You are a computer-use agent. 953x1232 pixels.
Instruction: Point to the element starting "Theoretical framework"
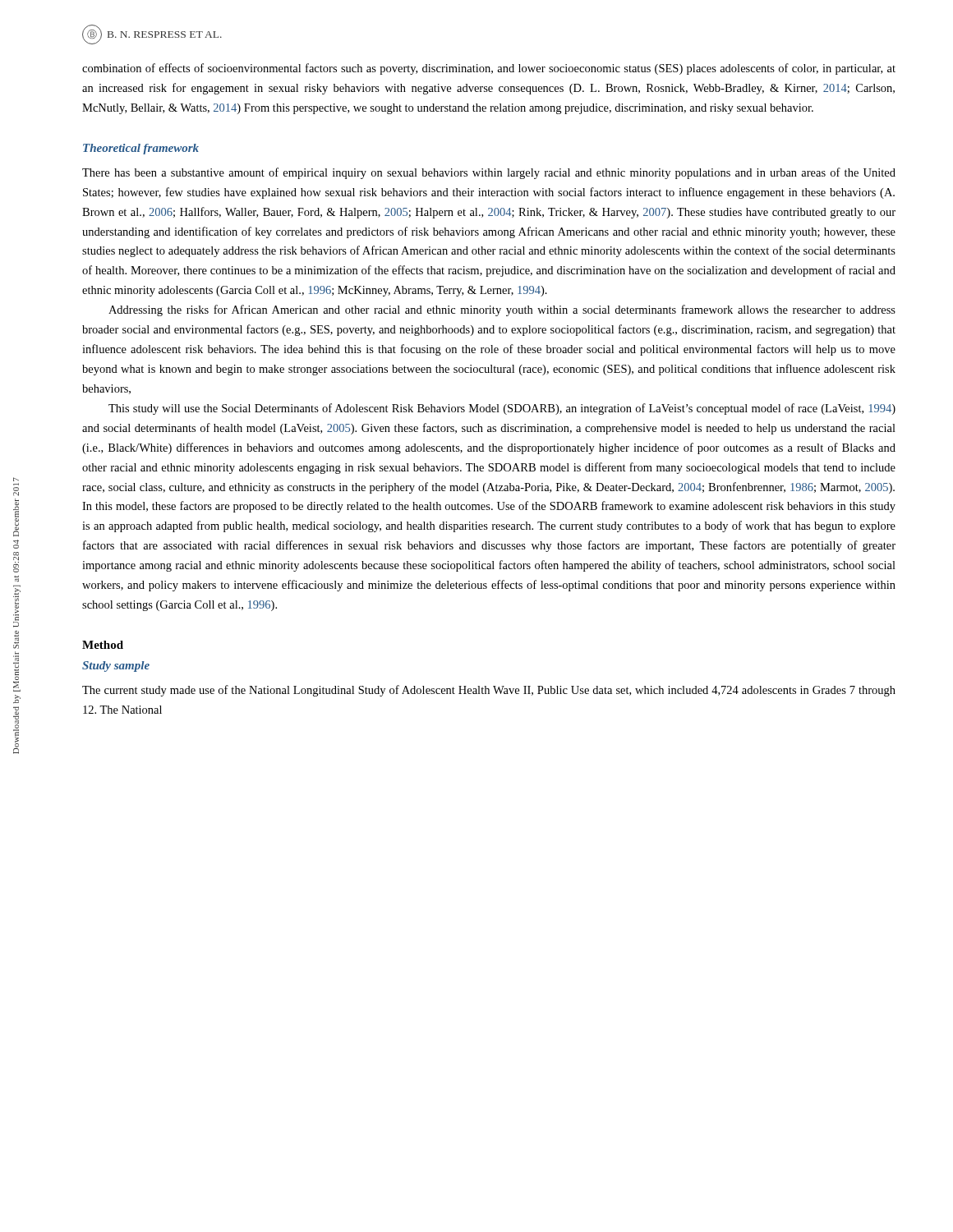(x=141, y=148)
